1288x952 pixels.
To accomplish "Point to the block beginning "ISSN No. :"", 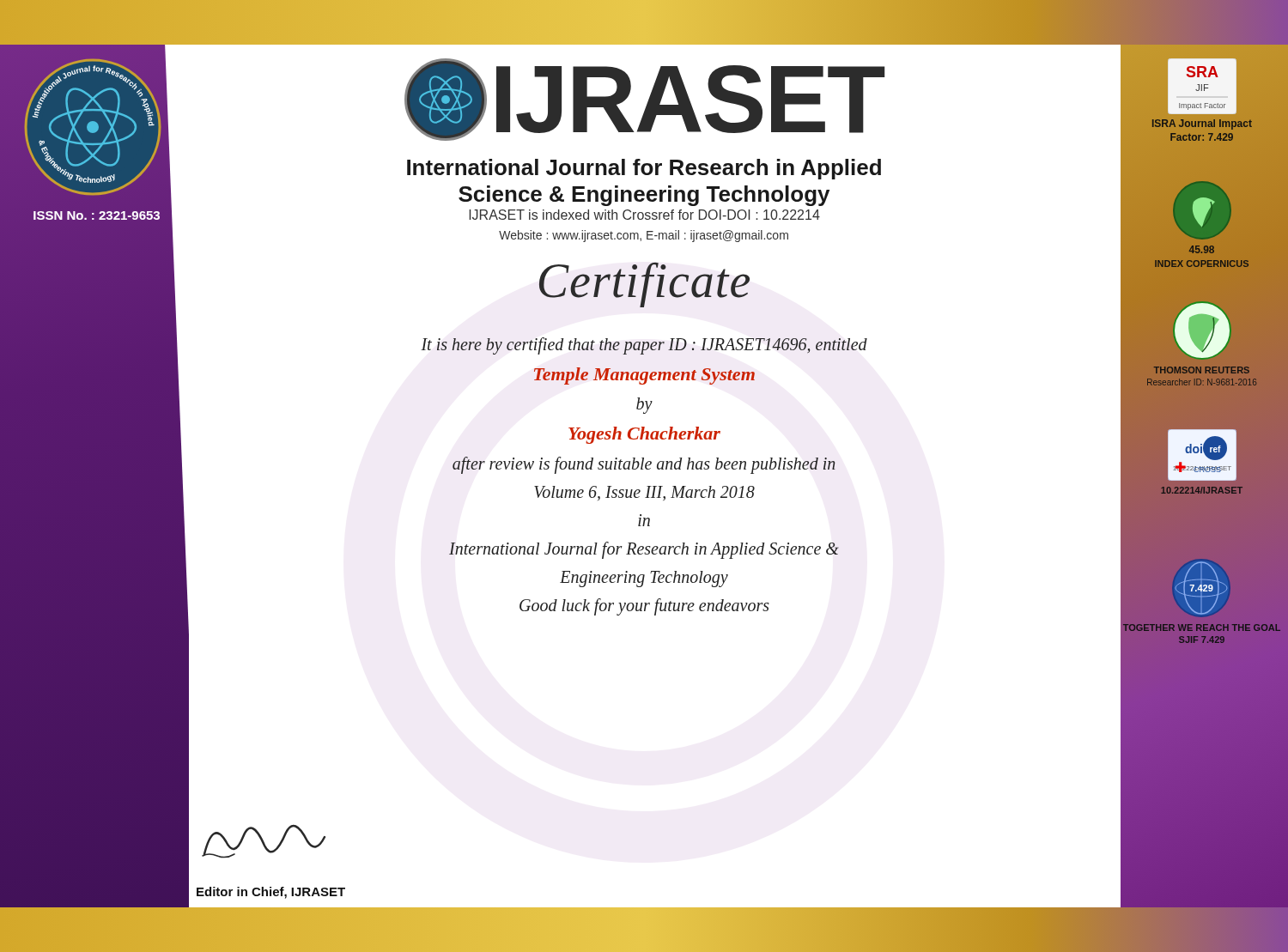I will (x=97, y=215).
